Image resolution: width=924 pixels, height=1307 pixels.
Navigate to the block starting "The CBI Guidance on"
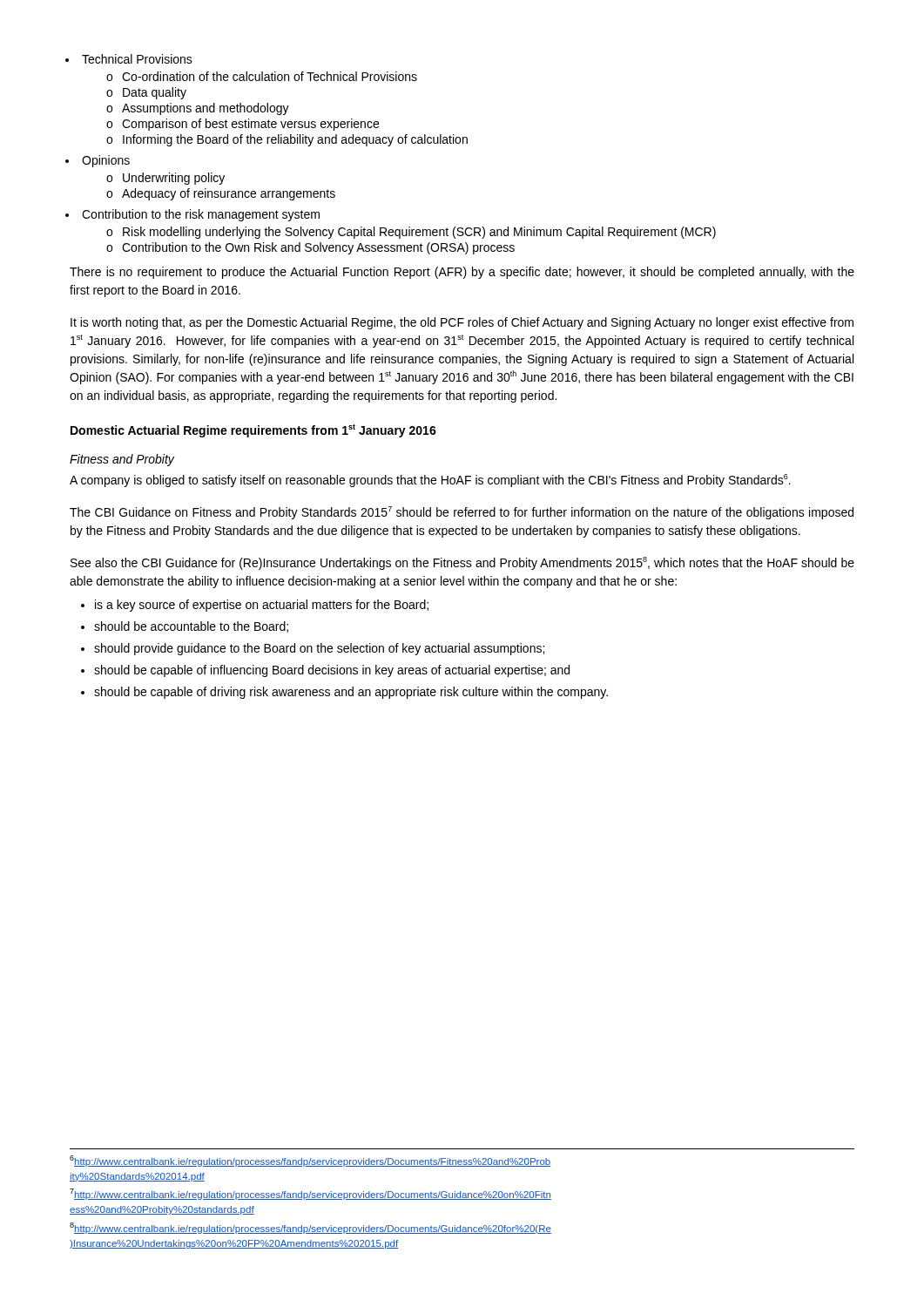462,521
